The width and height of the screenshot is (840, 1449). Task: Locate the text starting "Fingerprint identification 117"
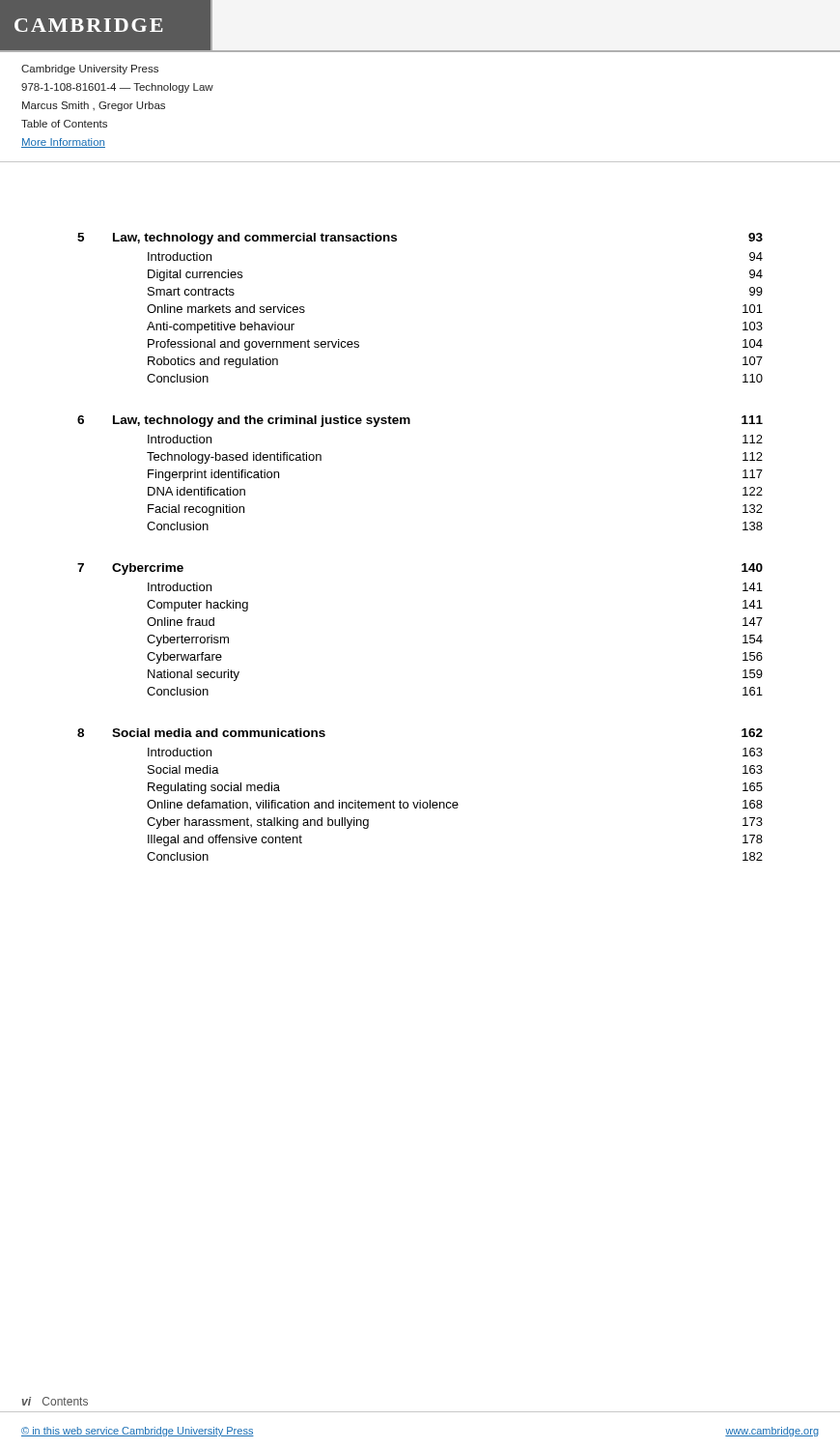(211, 475)
